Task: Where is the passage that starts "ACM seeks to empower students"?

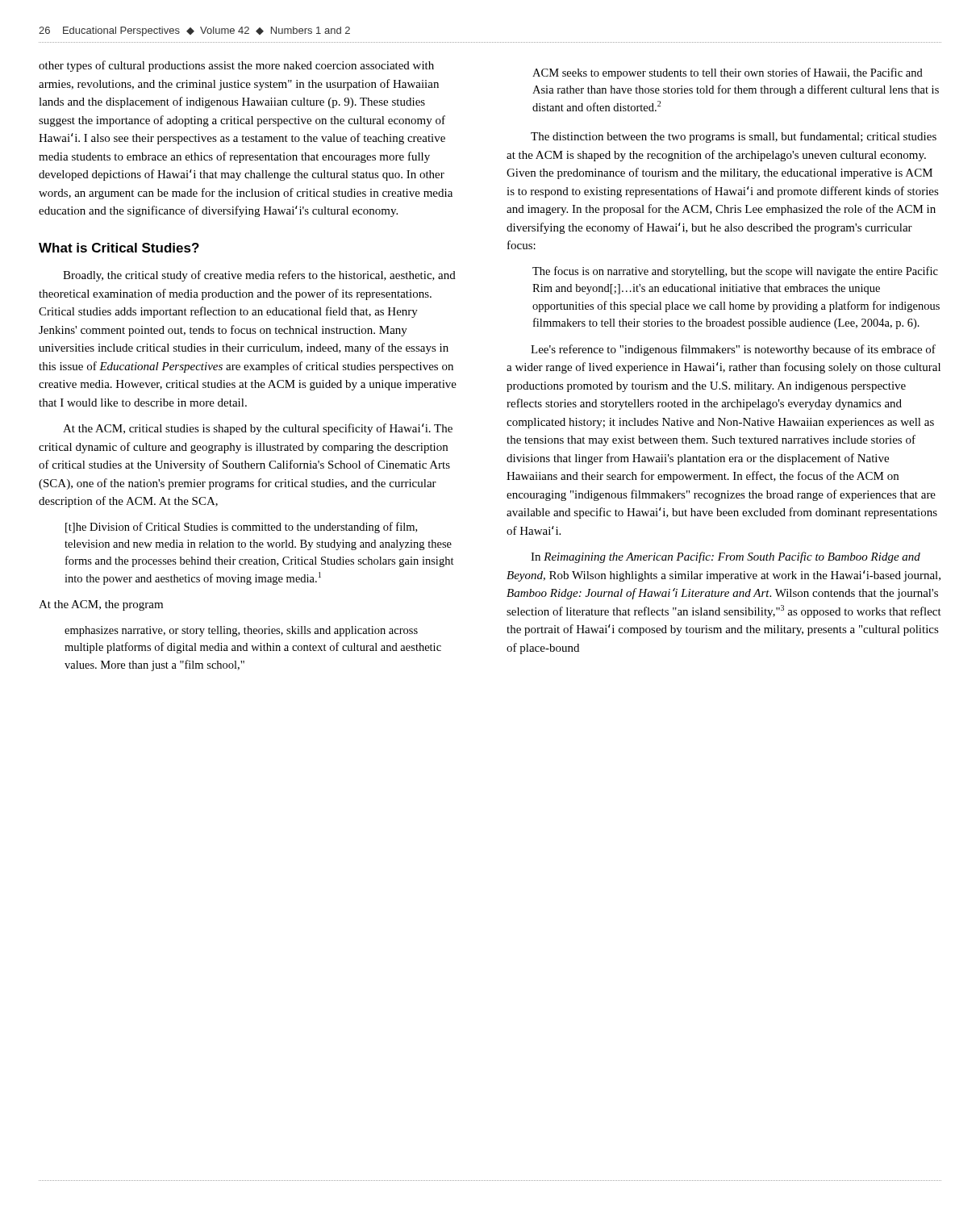Action: point(737,90)
